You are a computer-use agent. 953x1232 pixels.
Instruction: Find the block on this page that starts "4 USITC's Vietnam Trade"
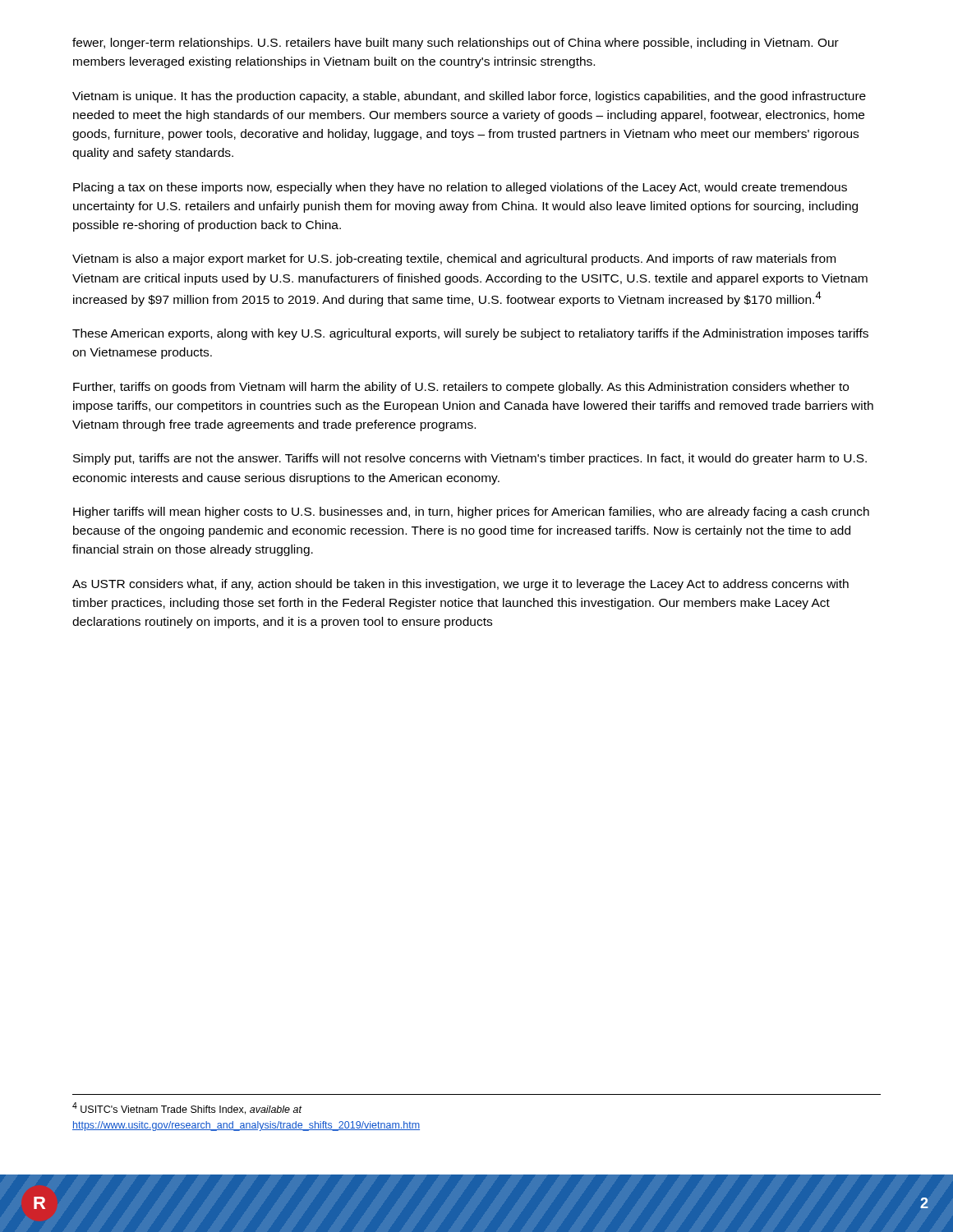[246, 1116]
